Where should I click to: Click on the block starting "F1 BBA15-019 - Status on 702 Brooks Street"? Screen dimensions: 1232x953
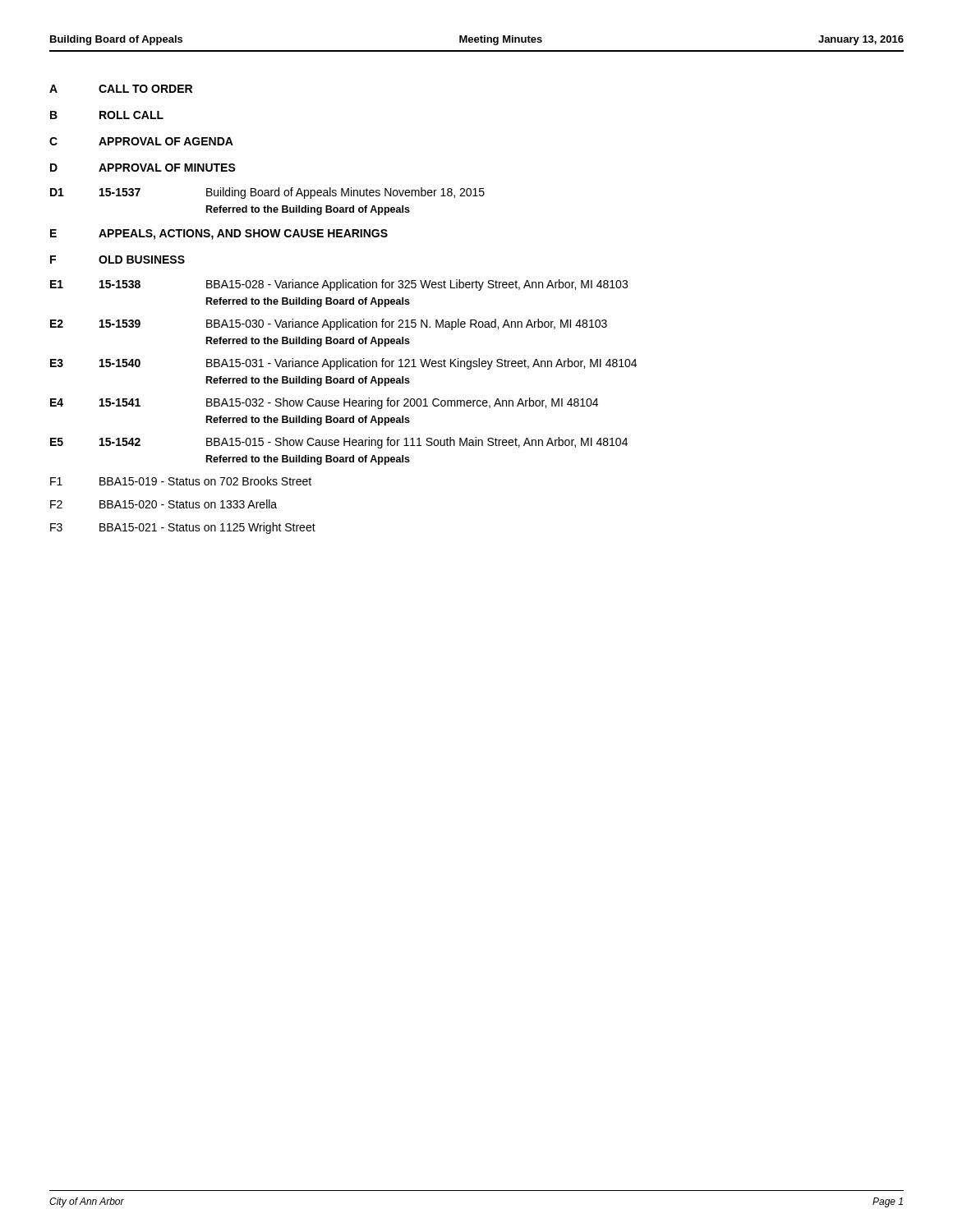[180, 481]
